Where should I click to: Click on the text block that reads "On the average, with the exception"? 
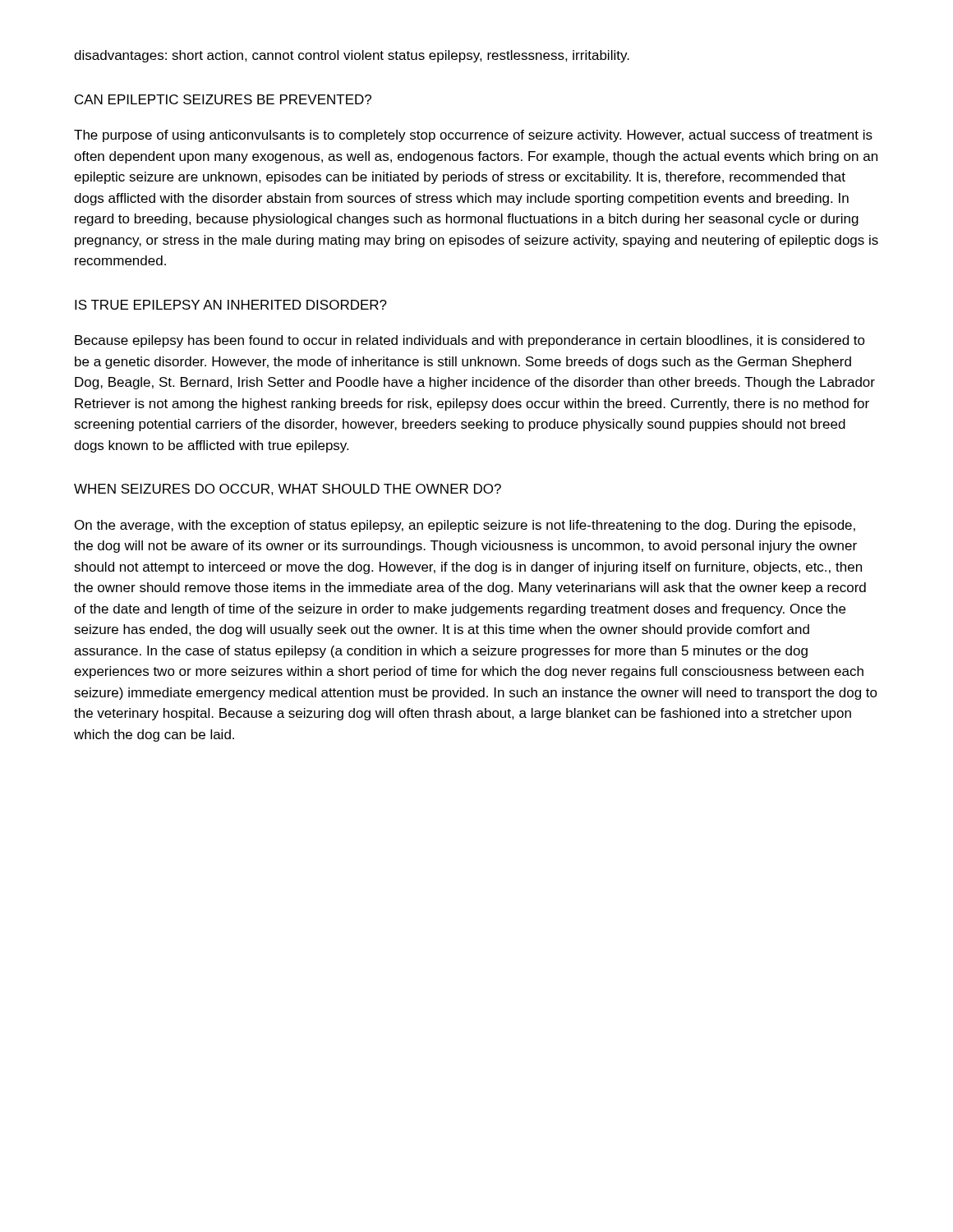click(x=476, y=630)
